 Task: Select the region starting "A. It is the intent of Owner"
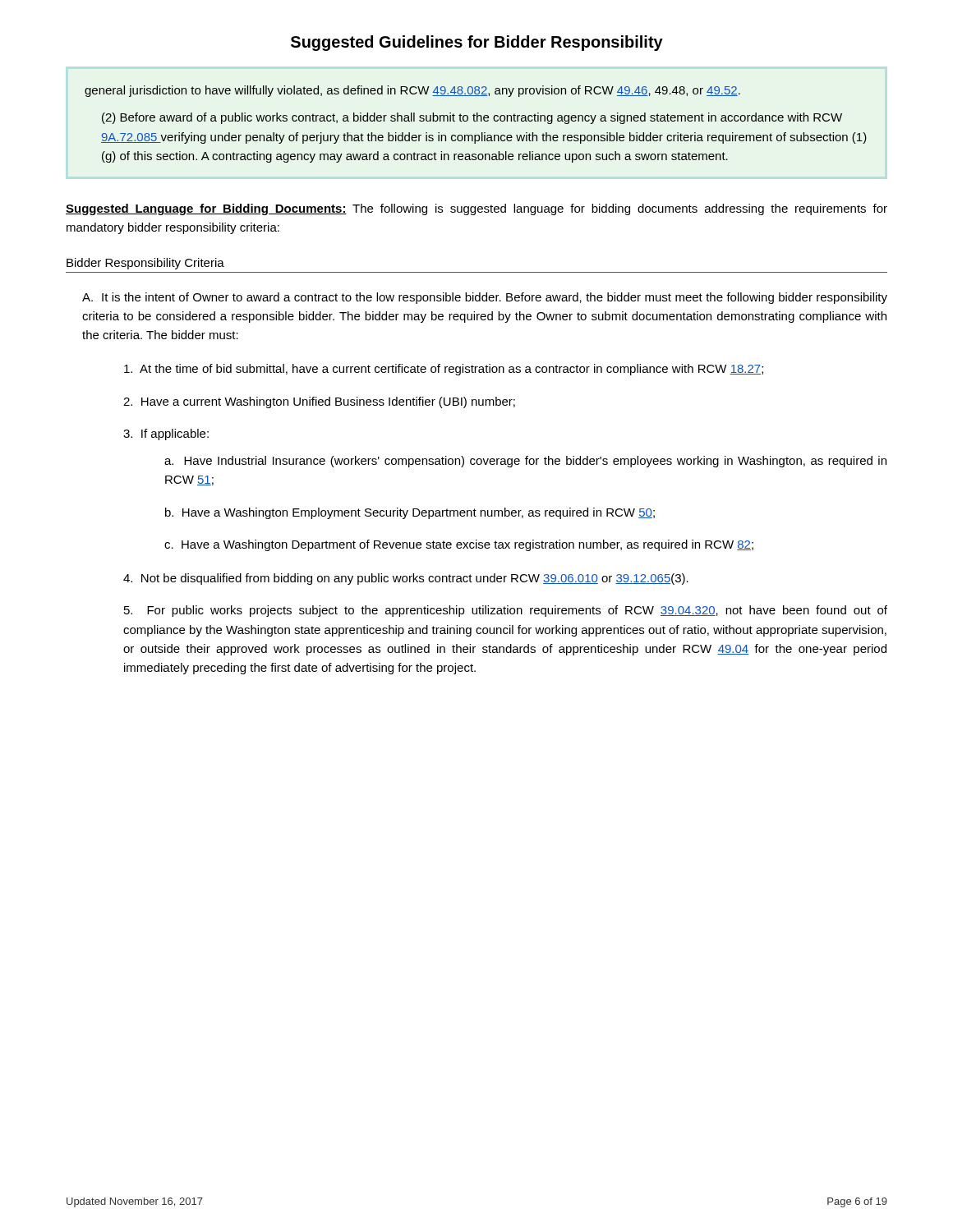tap(485, 316)
